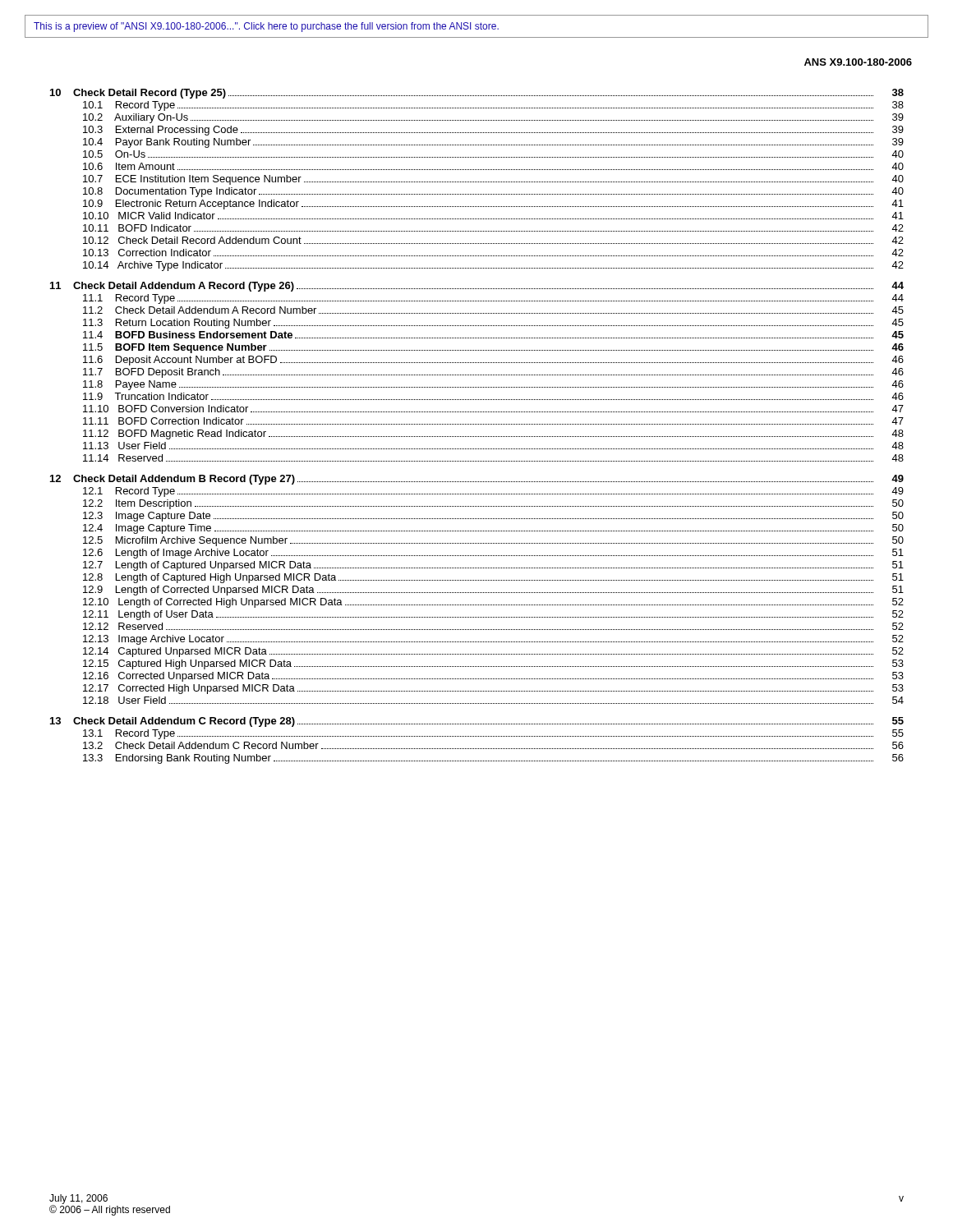Click on the list item that says "10.1 Record Type 38"
Viewport: 953px width, 1232px height.
click(x=476, y=105)
